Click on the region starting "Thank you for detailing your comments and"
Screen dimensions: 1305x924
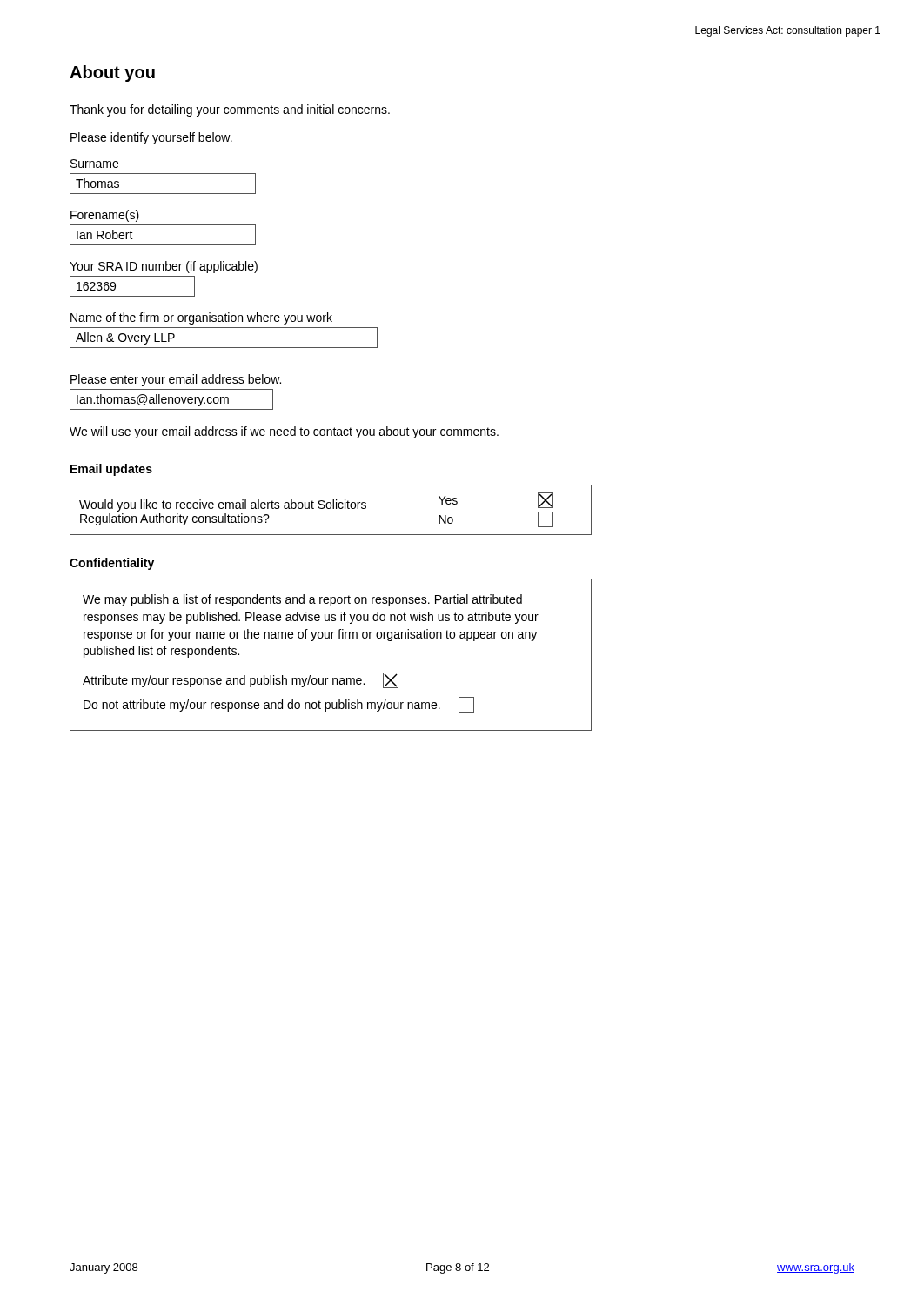(230, 110)
